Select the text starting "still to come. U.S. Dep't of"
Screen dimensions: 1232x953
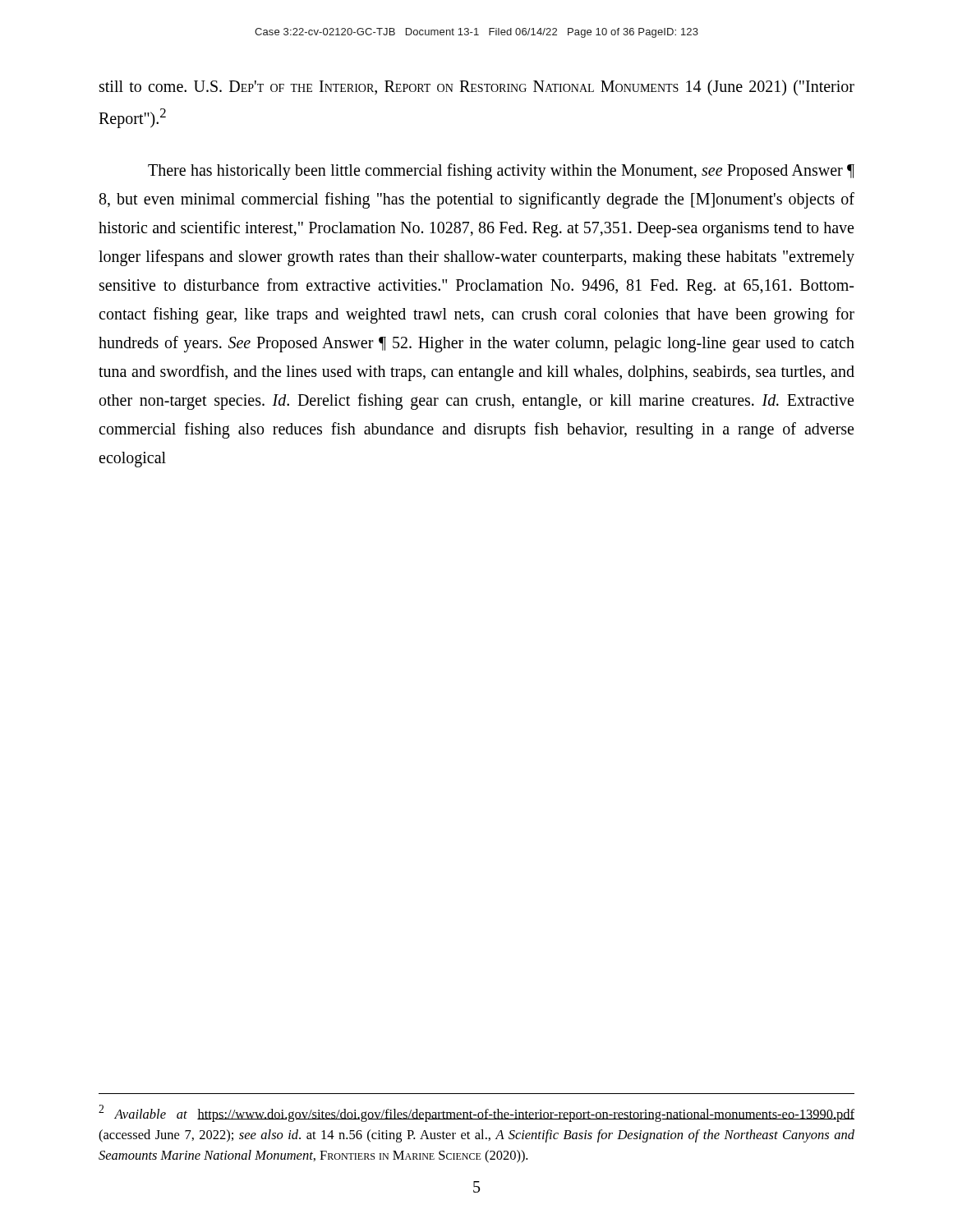coord(476,102)
